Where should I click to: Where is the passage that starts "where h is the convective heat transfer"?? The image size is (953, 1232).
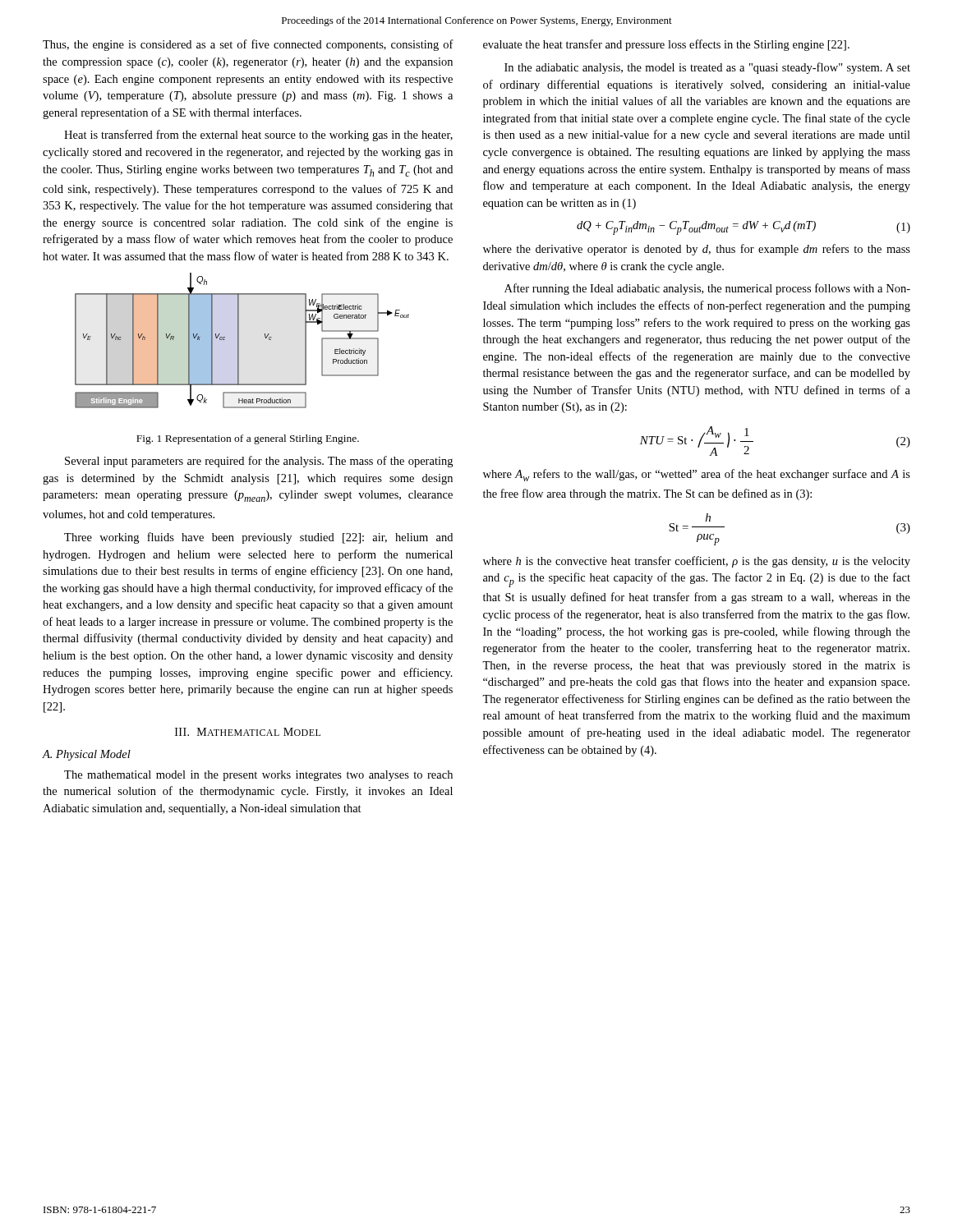[x=696, y=655]
